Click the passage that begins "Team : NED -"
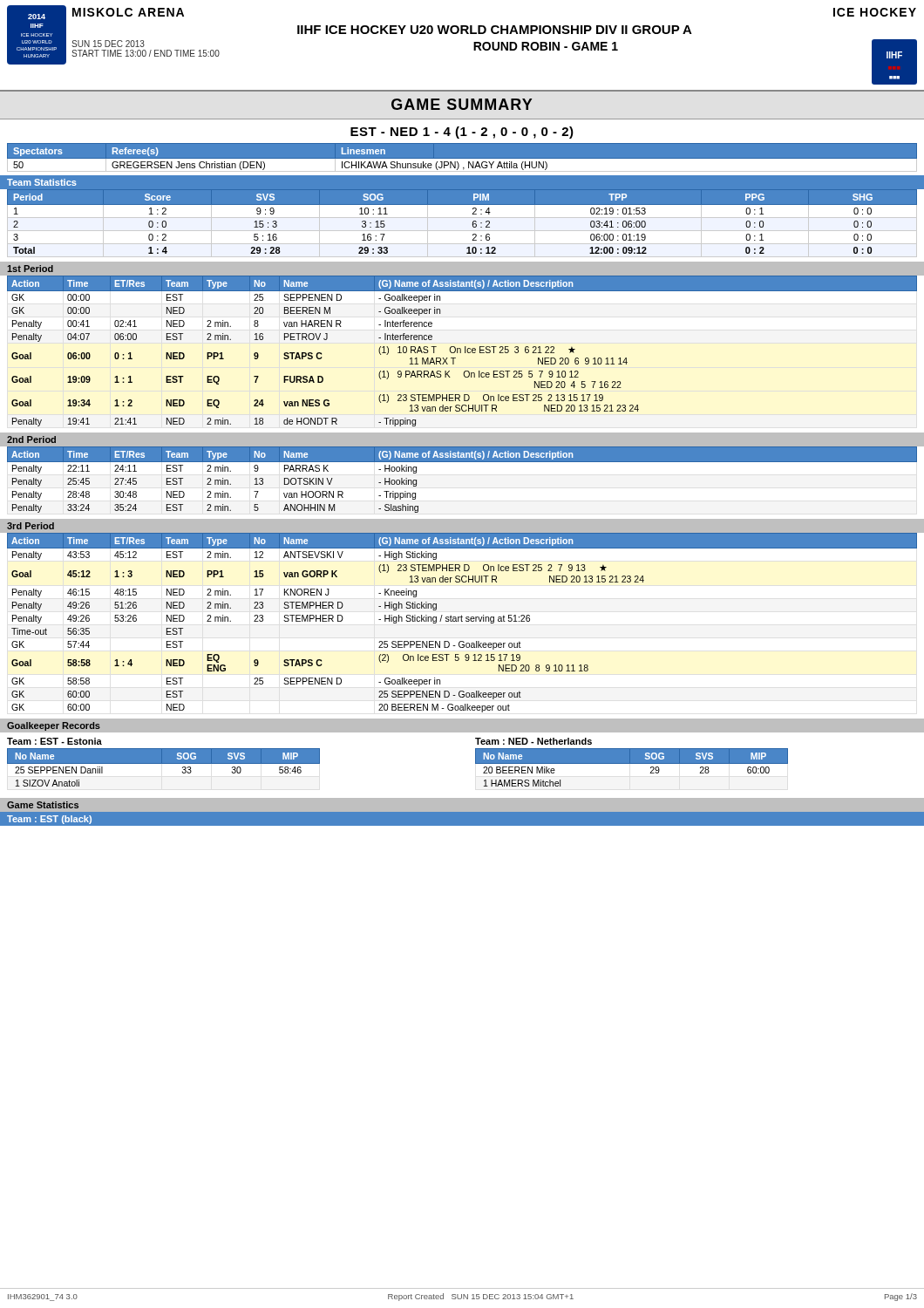The height and width of the screenshot is (1308, 924). 534,741
